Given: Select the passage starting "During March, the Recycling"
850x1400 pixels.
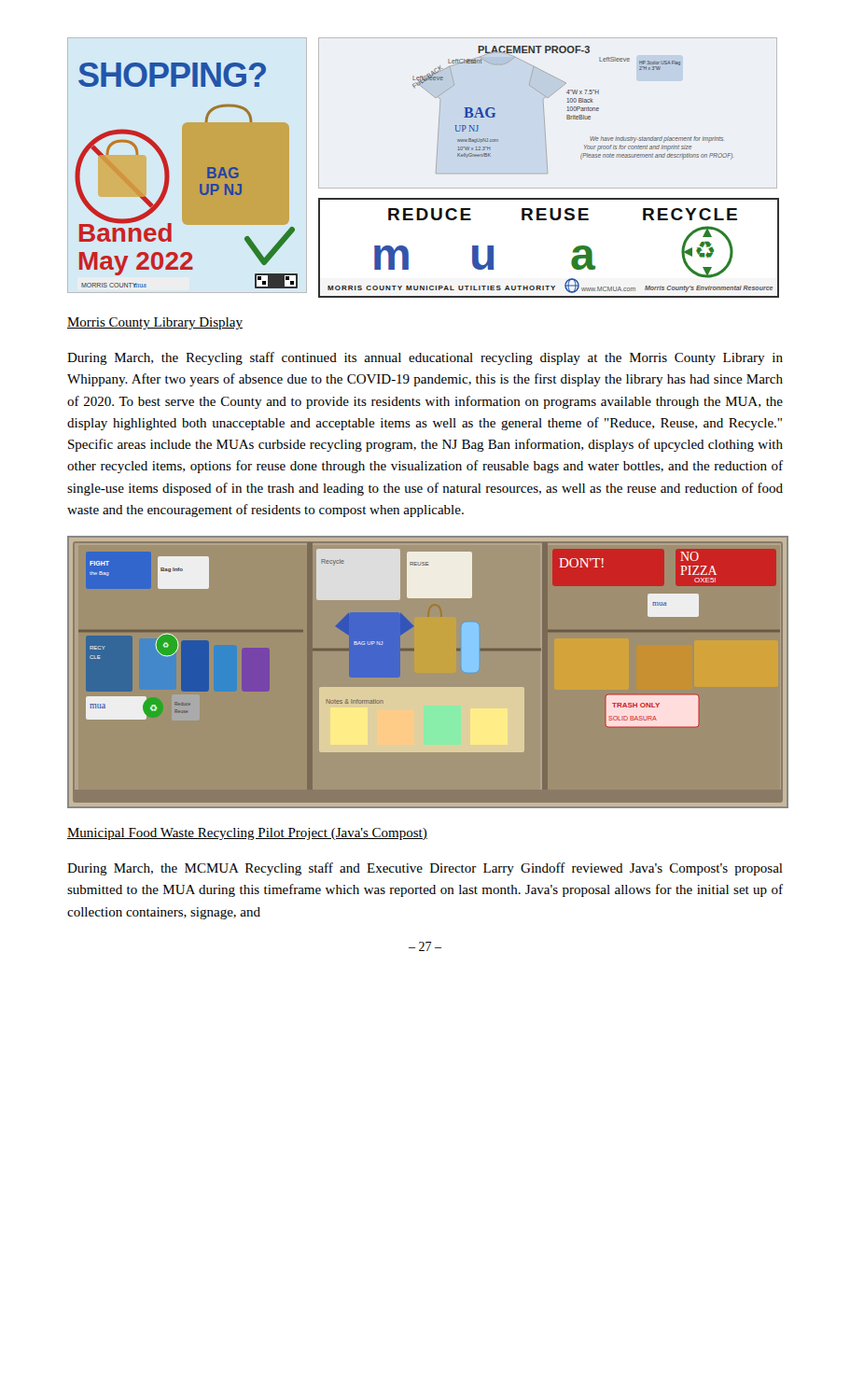Looking at the screenshot, I should (x=425, y=433).
